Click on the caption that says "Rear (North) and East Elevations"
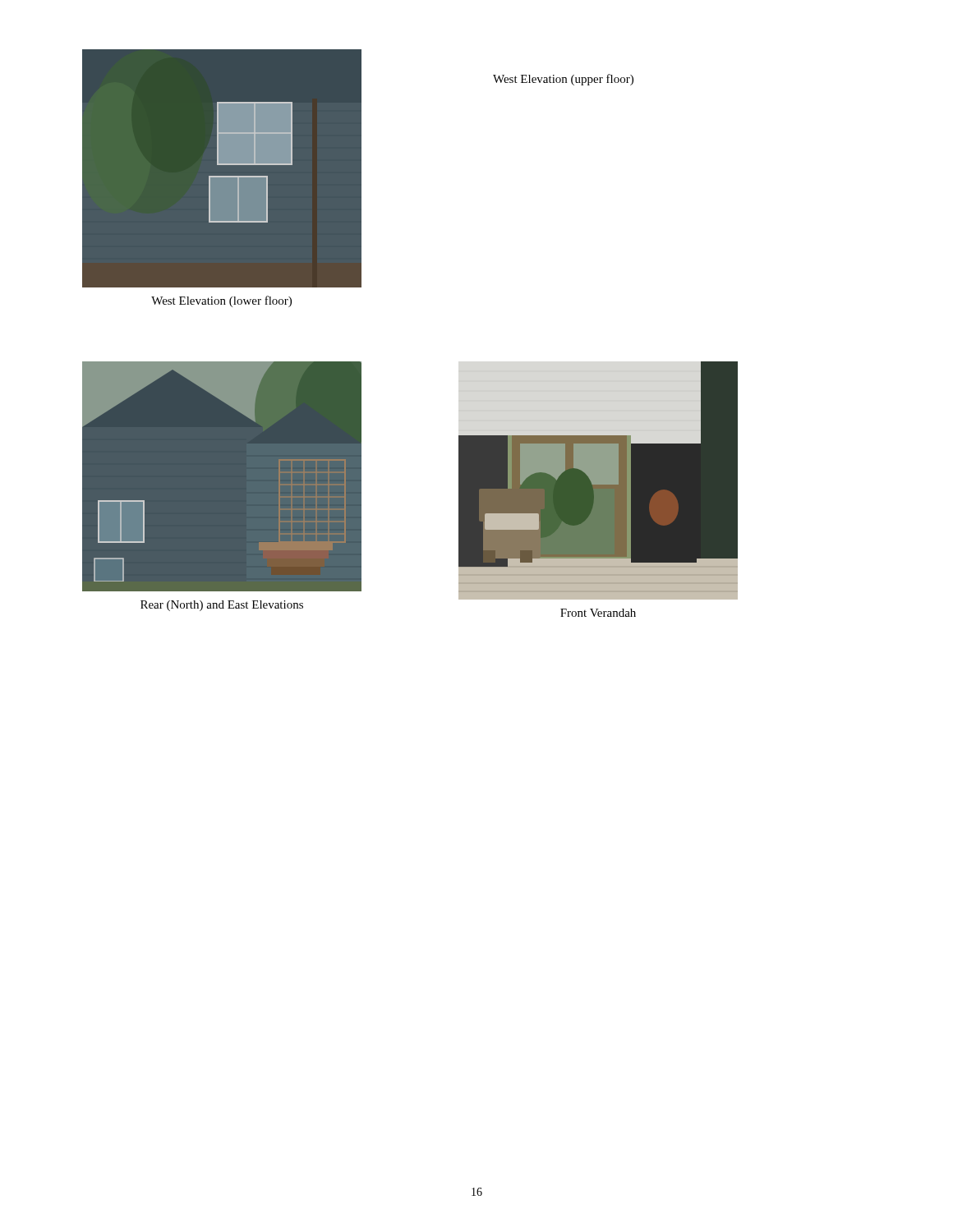The image size is (953, 1232). click(222, 604)
